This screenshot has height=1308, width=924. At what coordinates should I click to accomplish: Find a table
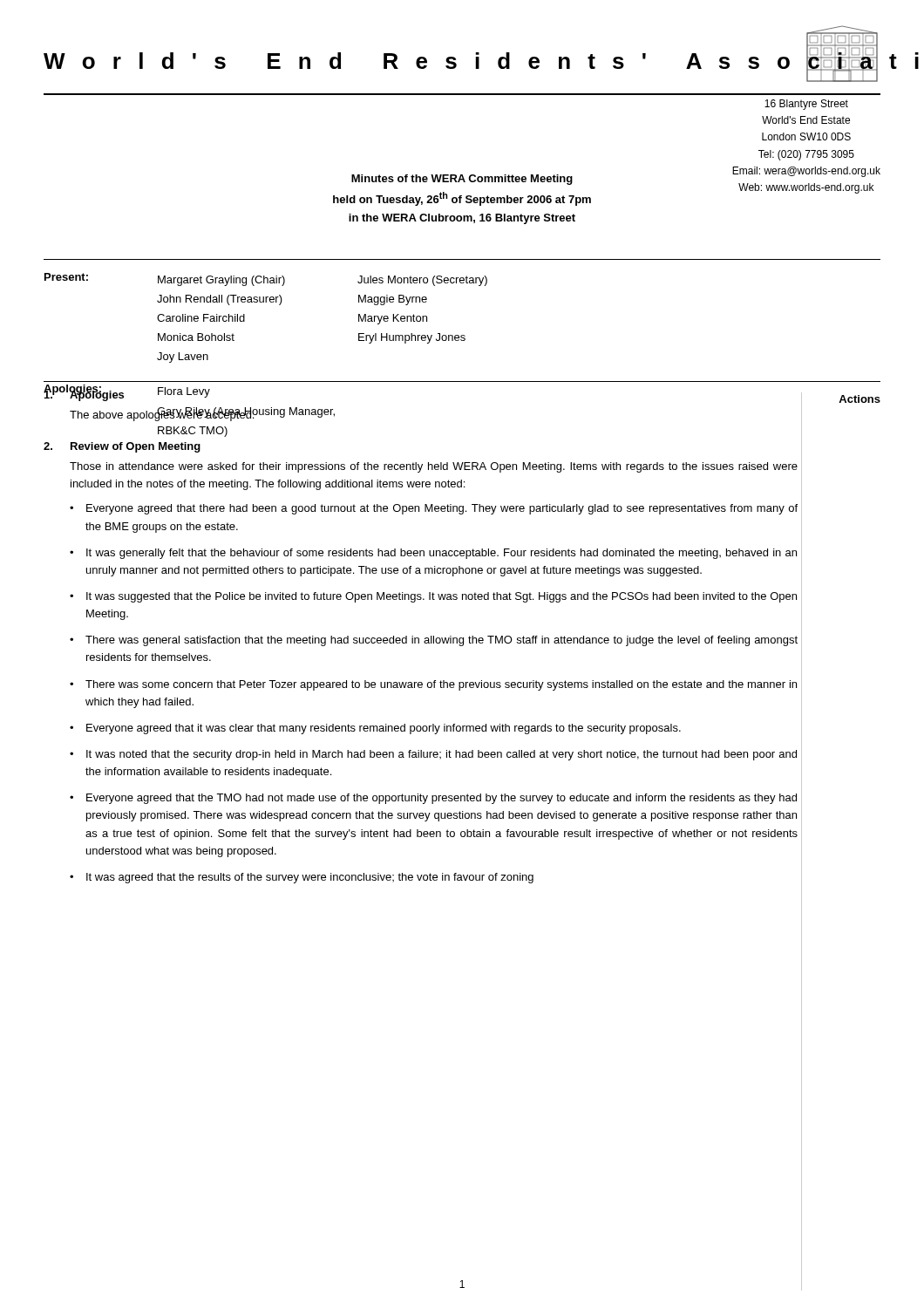[462, 355]
